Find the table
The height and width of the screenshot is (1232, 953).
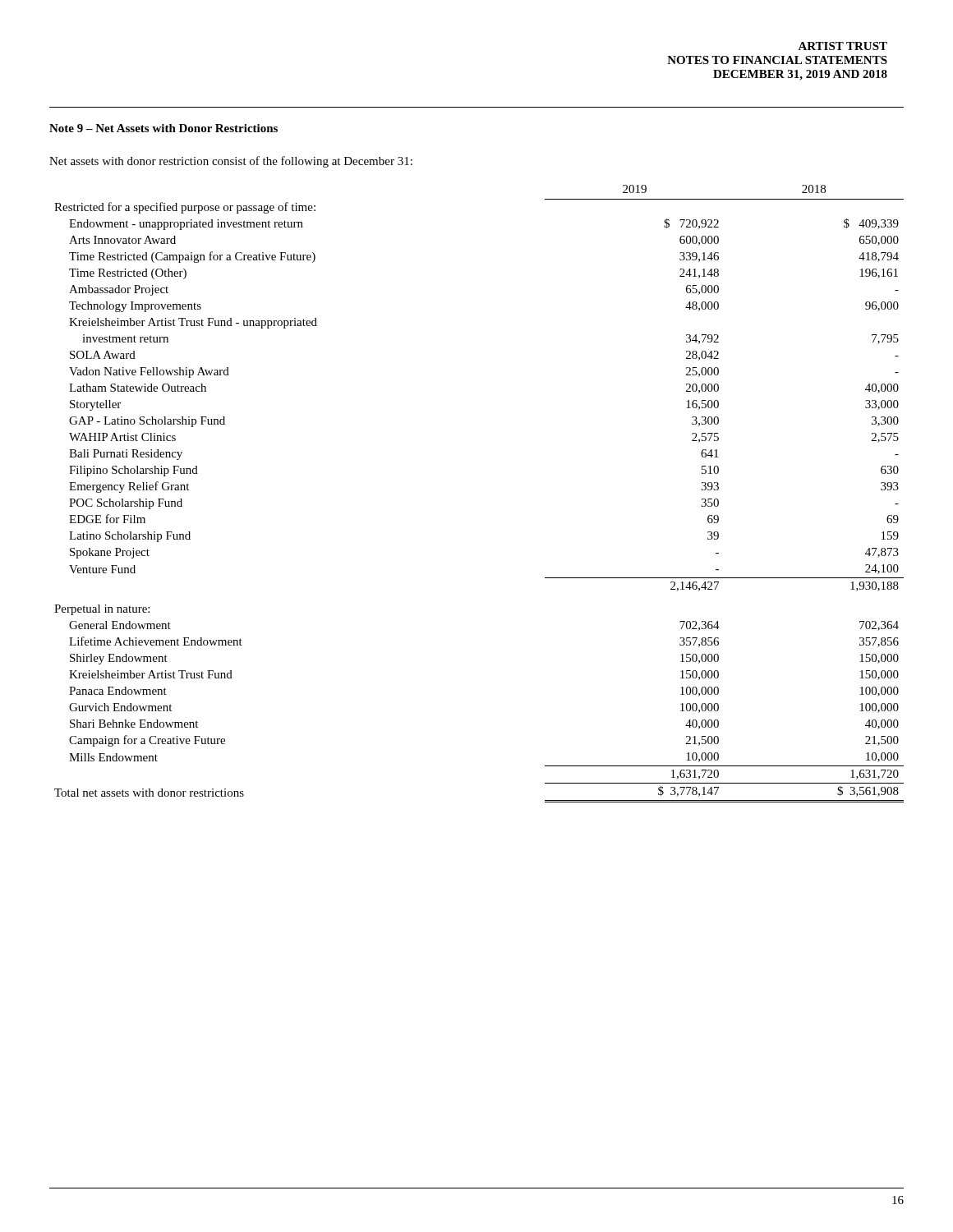point(476,491)
